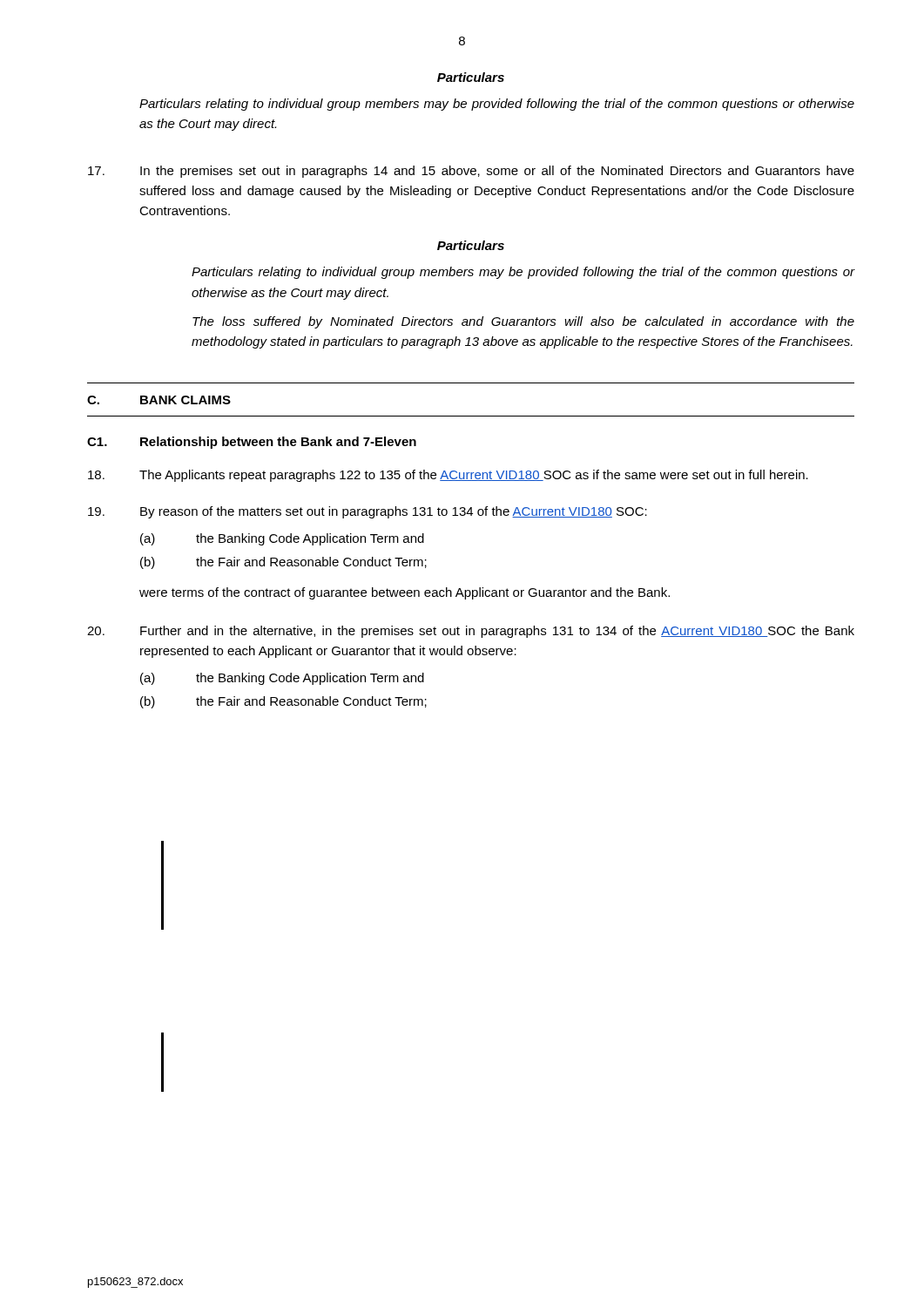Where does it say "C. BANK CLAIMS"?

click(x=159, y=400)
